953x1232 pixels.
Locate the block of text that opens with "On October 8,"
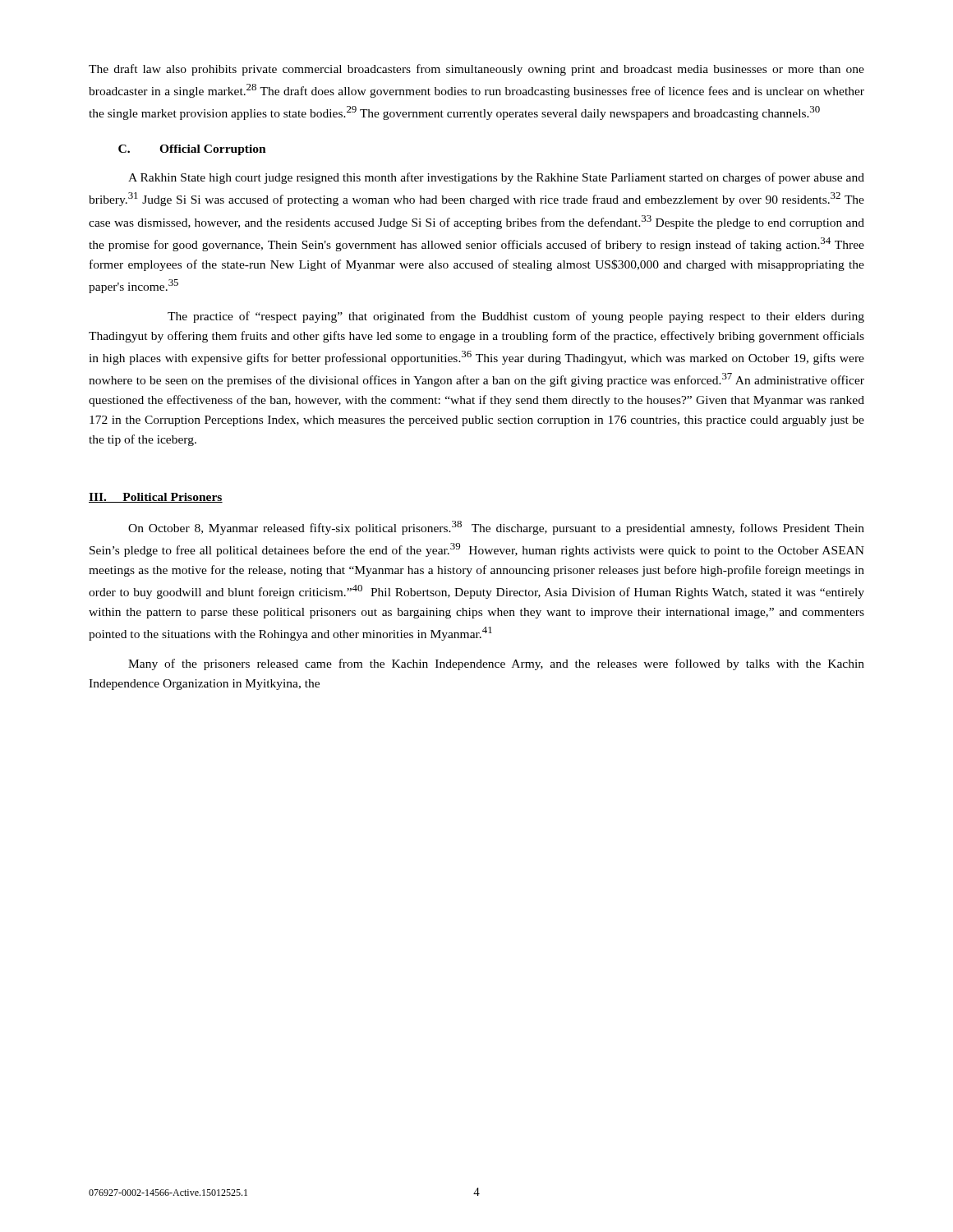pos(476,580)
